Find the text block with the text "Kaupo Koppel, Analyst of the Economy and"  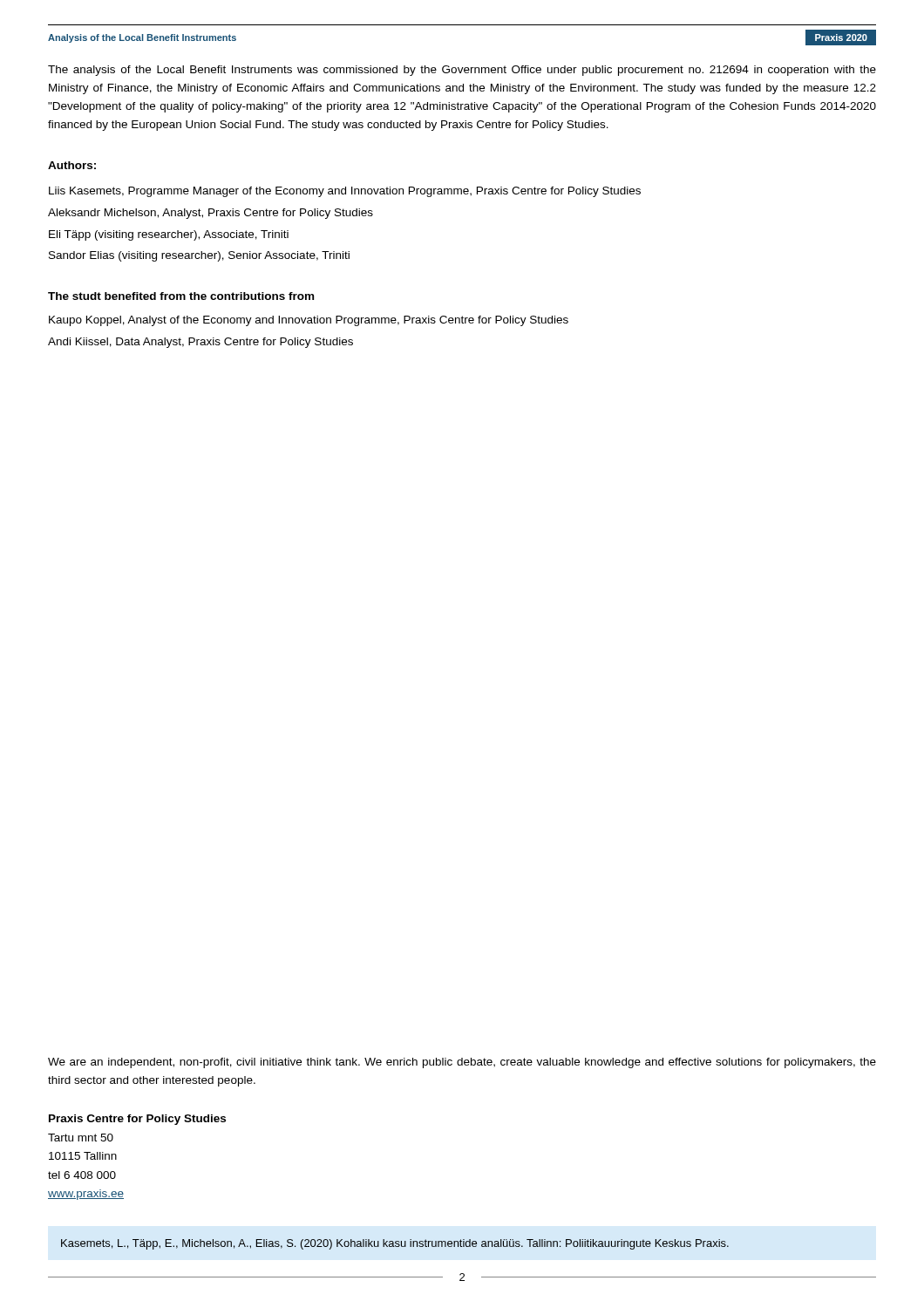[x=308, y=320]
